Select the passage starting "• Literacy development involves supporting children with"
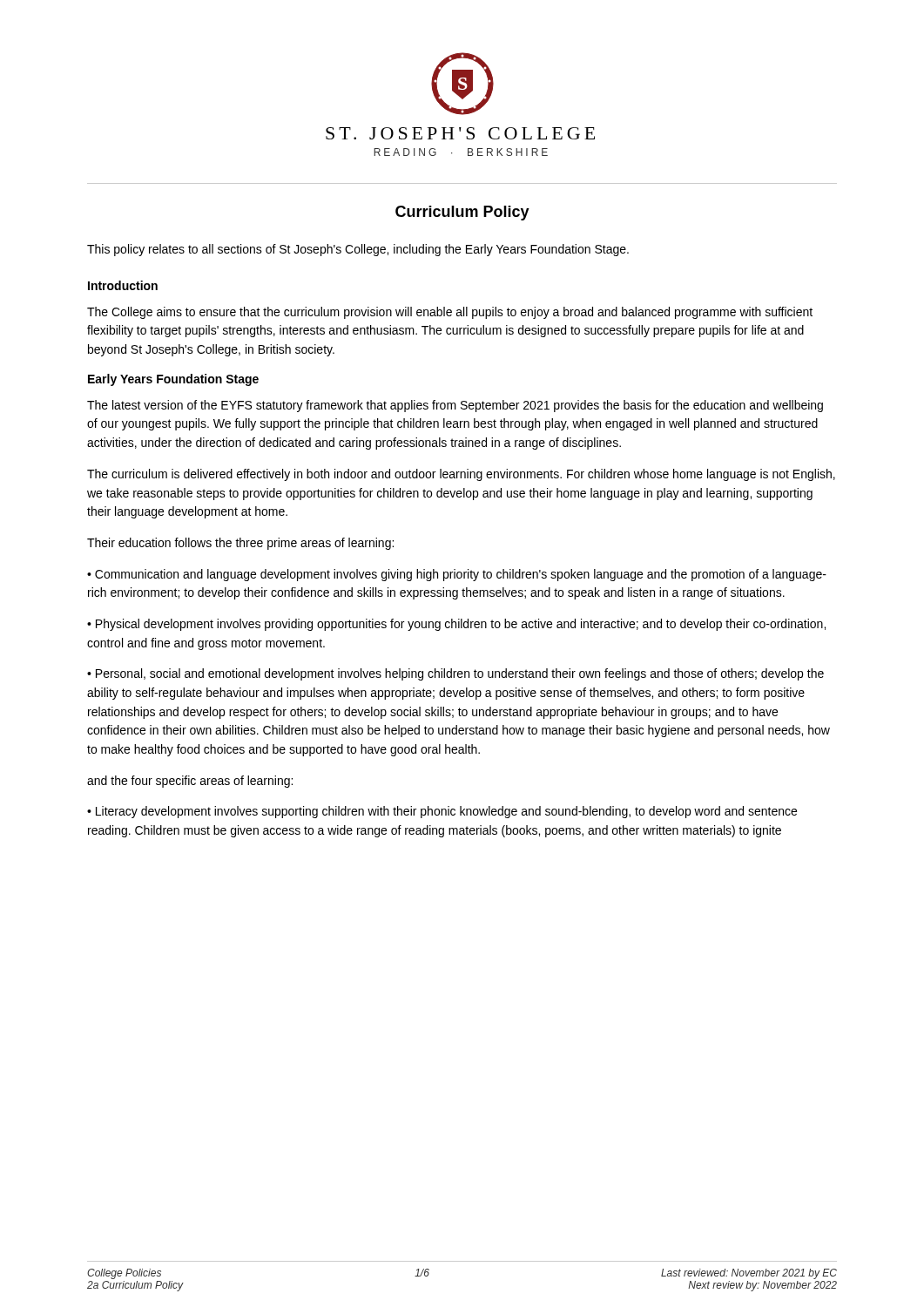 point(442,821)
